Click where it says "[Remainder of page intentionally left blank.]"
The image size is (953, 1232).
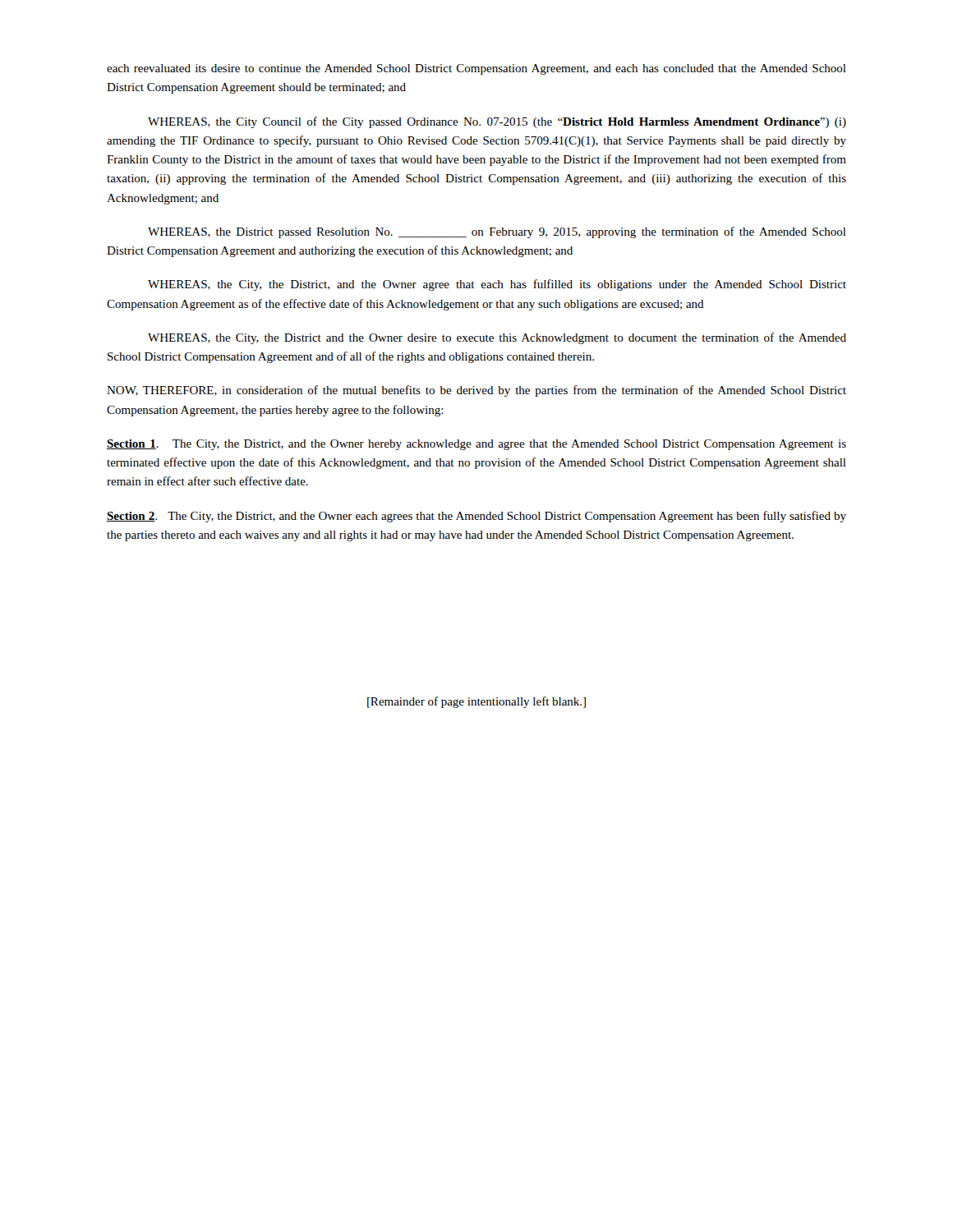(x=476, y=701)
